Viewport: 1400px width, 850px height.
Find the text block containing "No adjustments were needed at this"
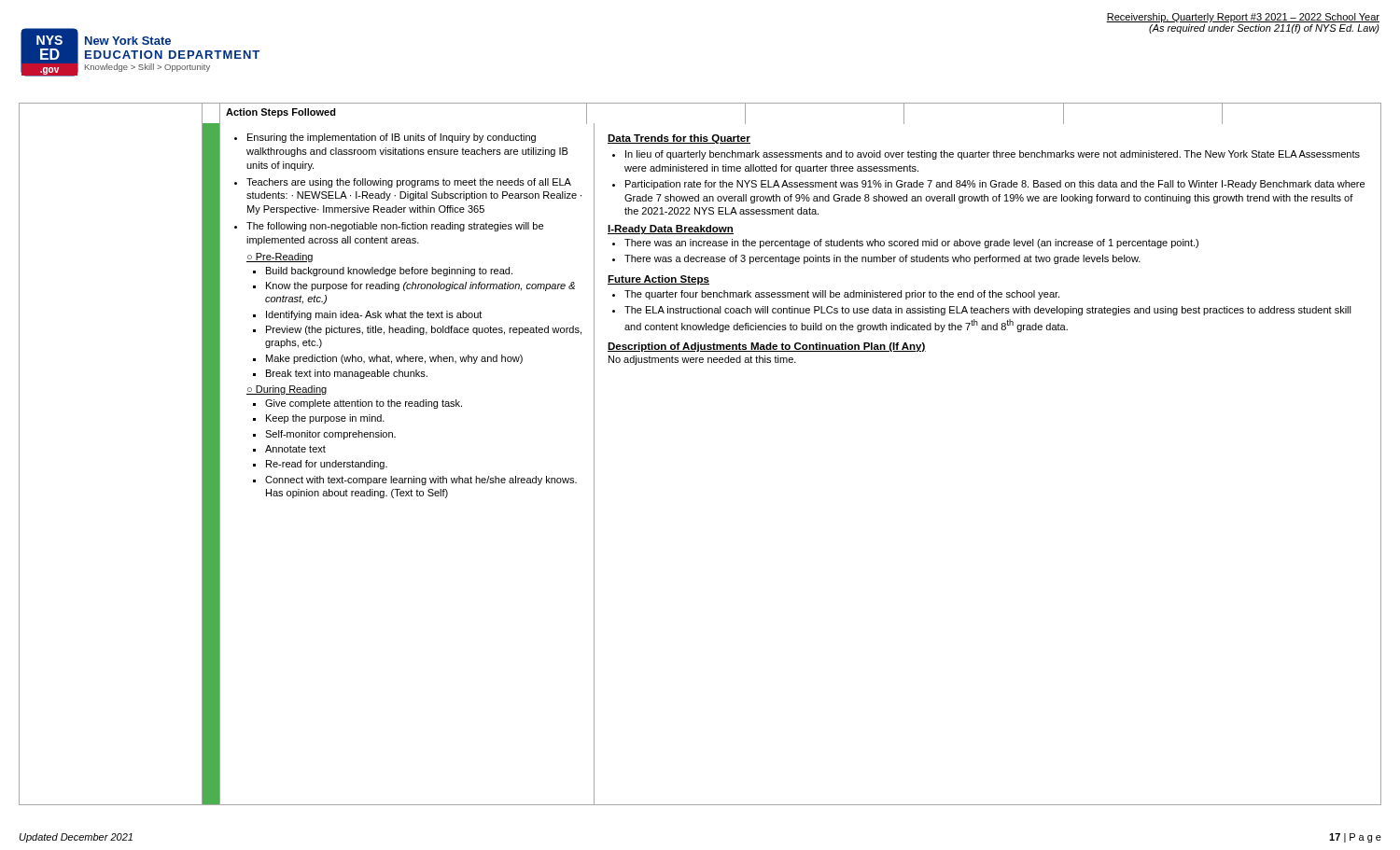coord(702,359)
